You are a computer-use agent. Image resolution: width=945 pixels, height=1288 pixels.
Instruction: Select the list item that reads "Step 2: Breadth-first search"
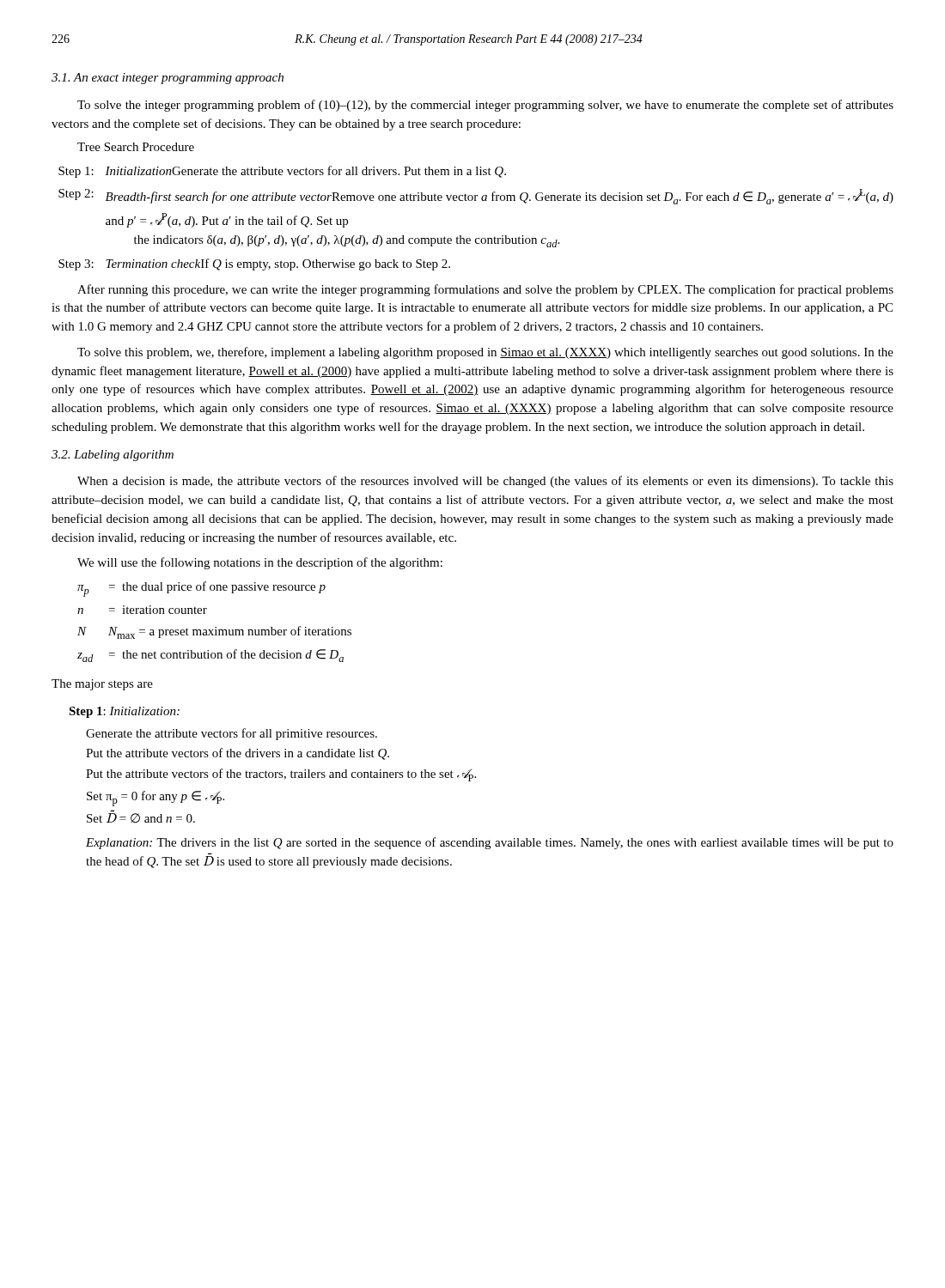476,197
